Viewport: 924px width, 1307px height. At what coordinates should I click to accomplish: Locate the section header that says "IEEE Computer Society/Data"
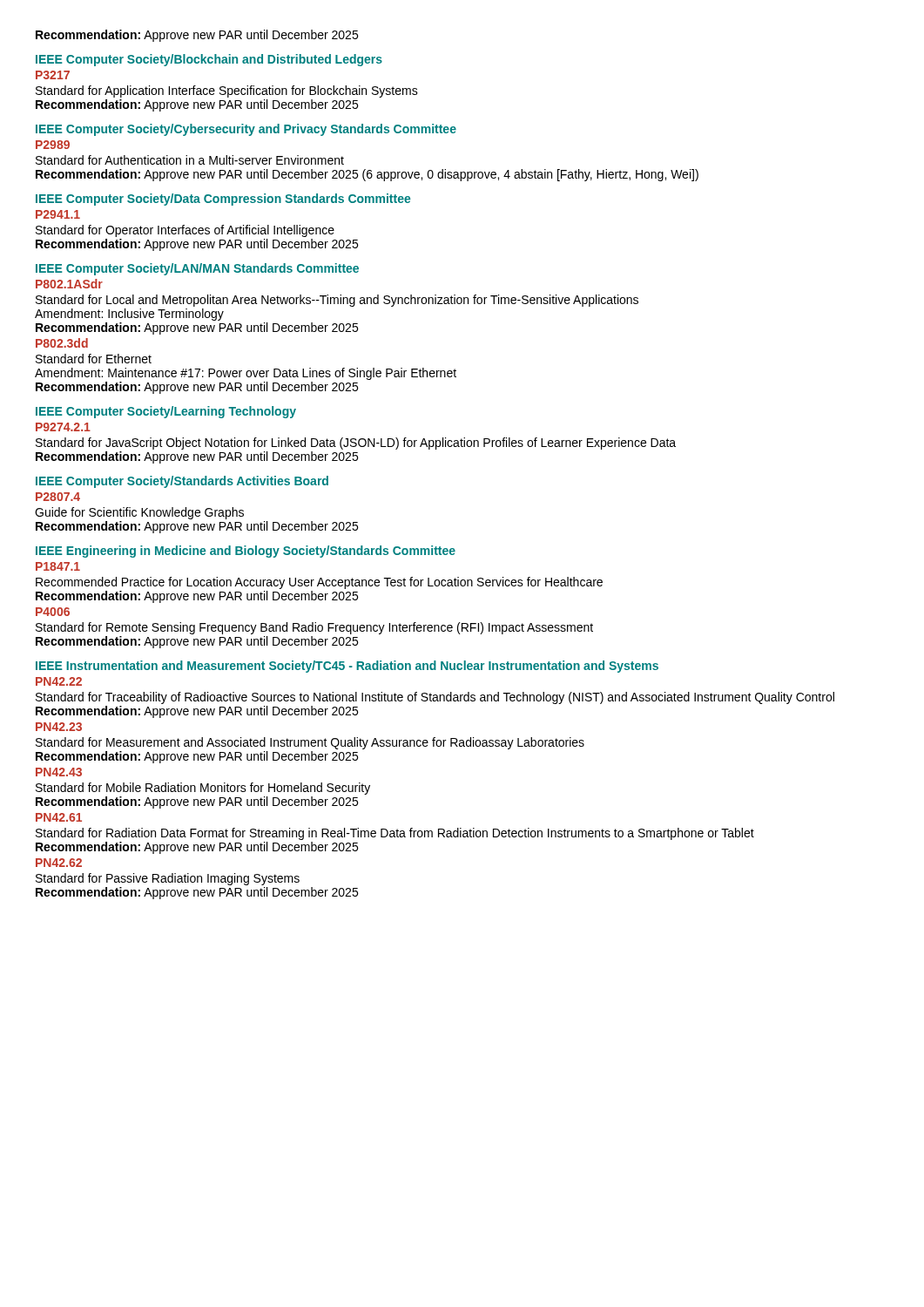click(223, 199)
